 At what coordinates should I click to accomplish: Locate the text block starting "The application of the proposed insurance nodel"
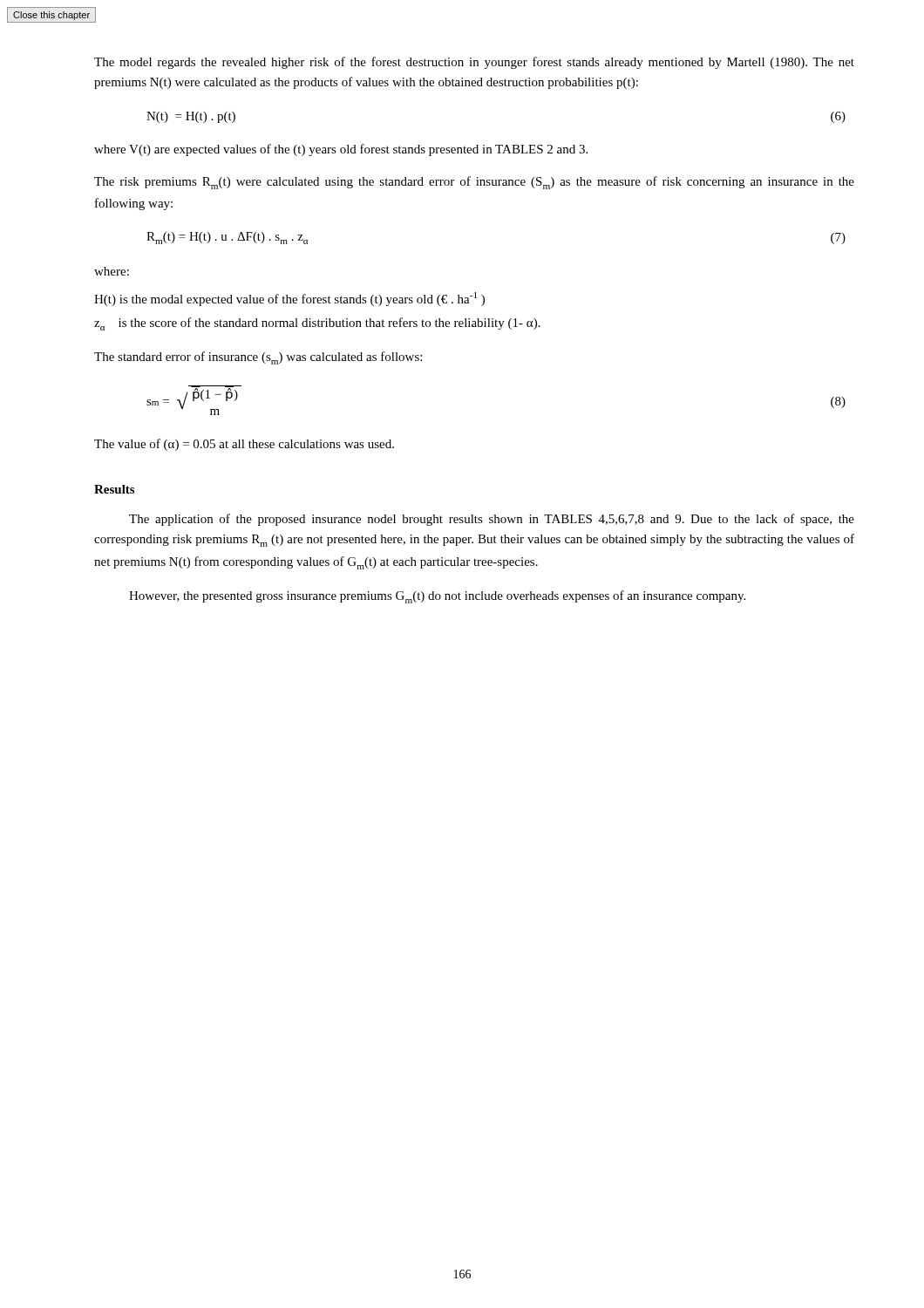pyautogui.click(x=474, y=541)
